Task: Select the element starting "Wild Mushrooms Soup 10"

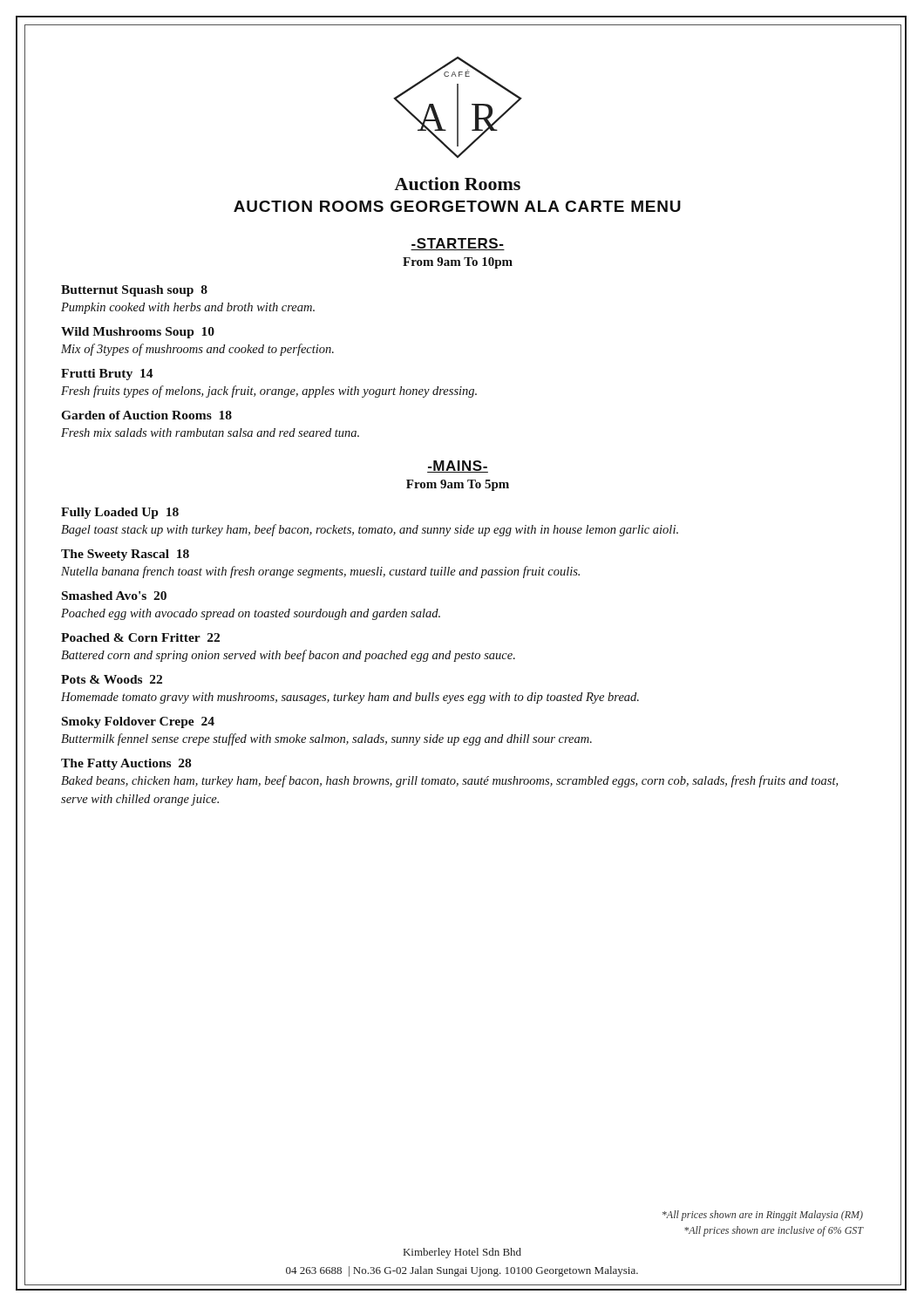Action: point(138,333)
